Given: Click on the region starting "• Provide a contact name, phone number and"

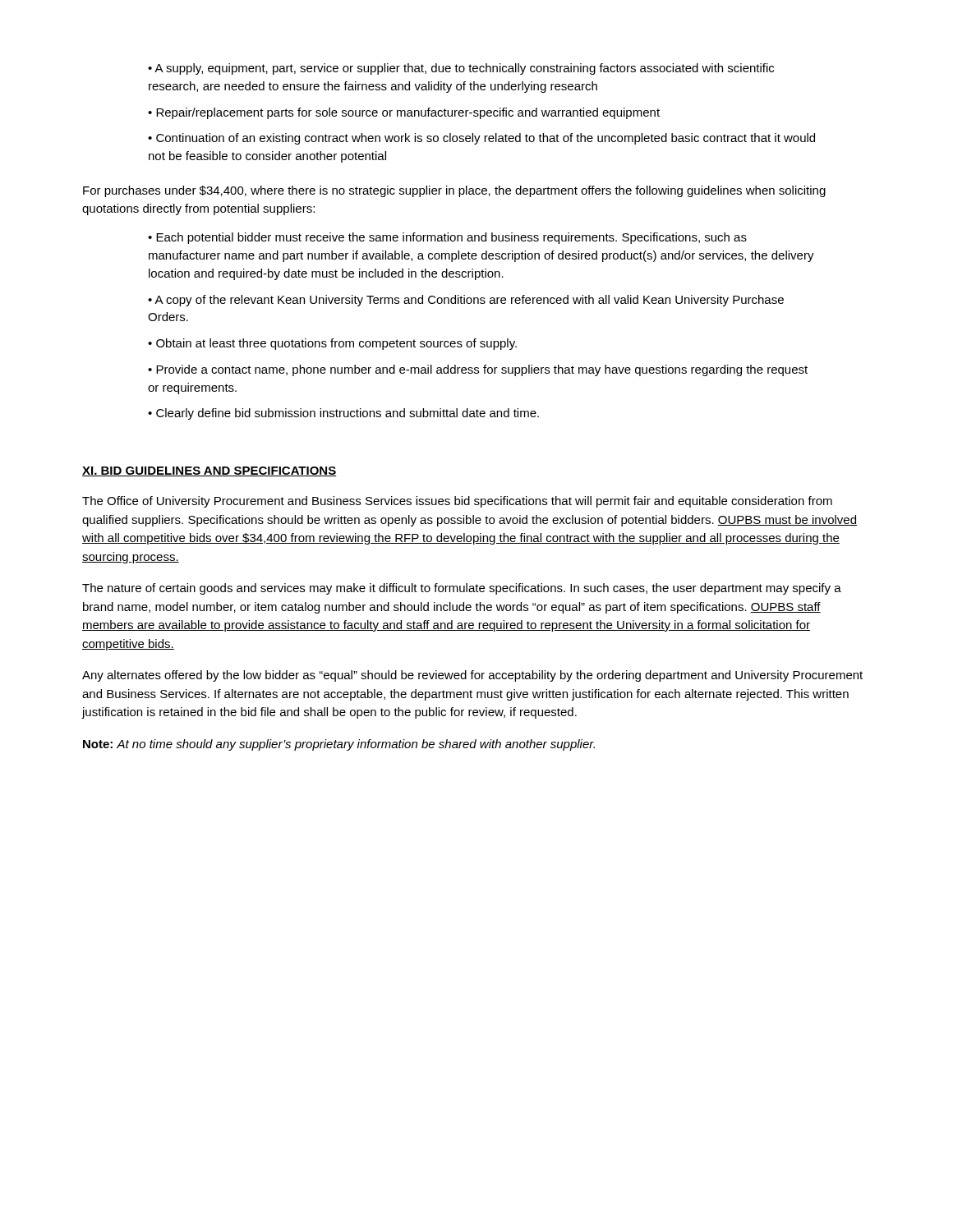Looking at the screenshot, I should [478, 378].
